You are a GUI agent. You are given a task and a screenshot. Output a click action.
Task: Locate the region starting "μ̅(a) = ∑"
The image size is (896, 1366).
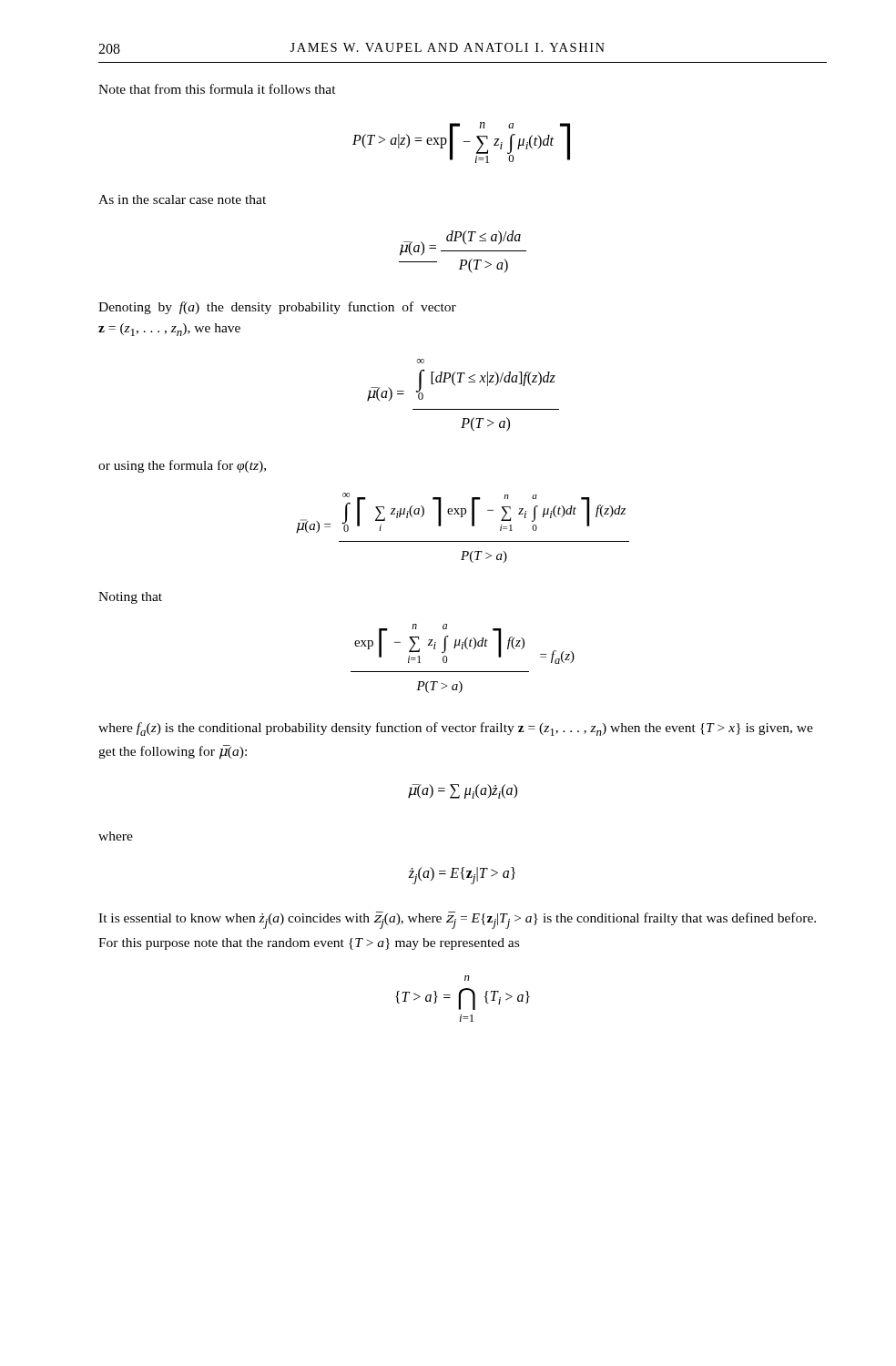click(x=463, y=791)
